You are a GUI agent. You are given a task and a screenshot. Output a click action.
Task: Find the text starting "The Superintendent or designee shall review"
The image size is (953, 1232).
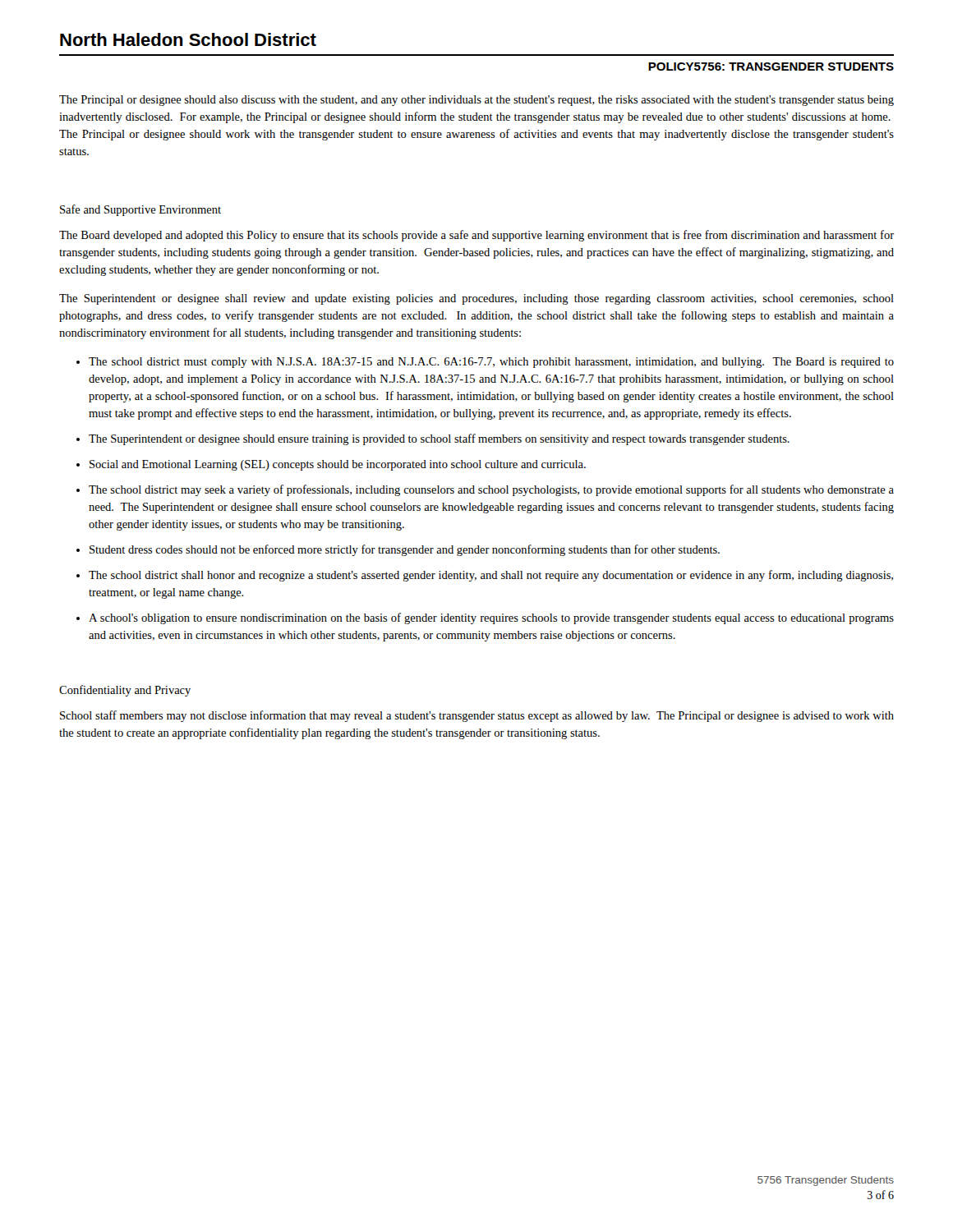[476, 315]
